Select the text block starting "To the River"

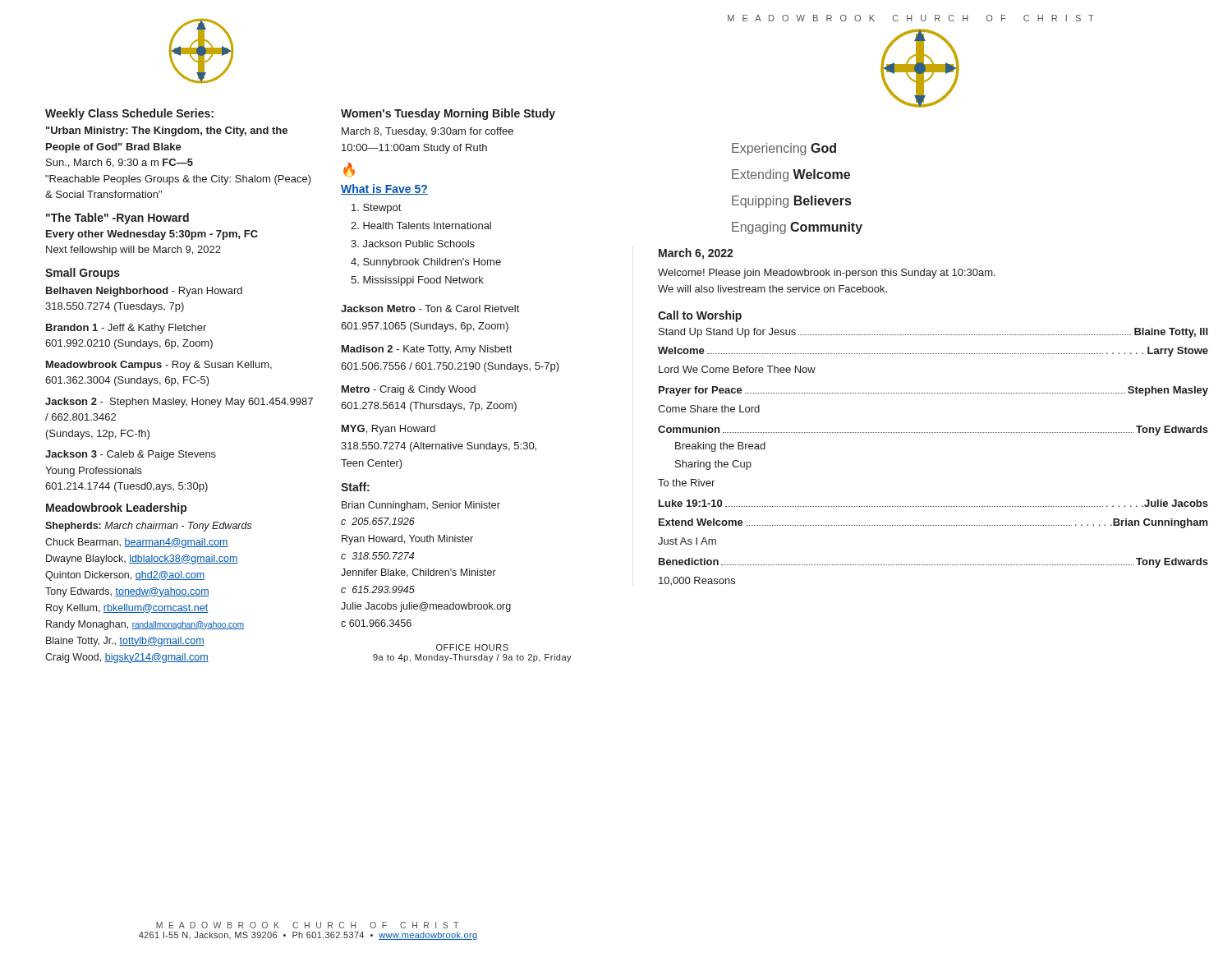pos(686,483)
